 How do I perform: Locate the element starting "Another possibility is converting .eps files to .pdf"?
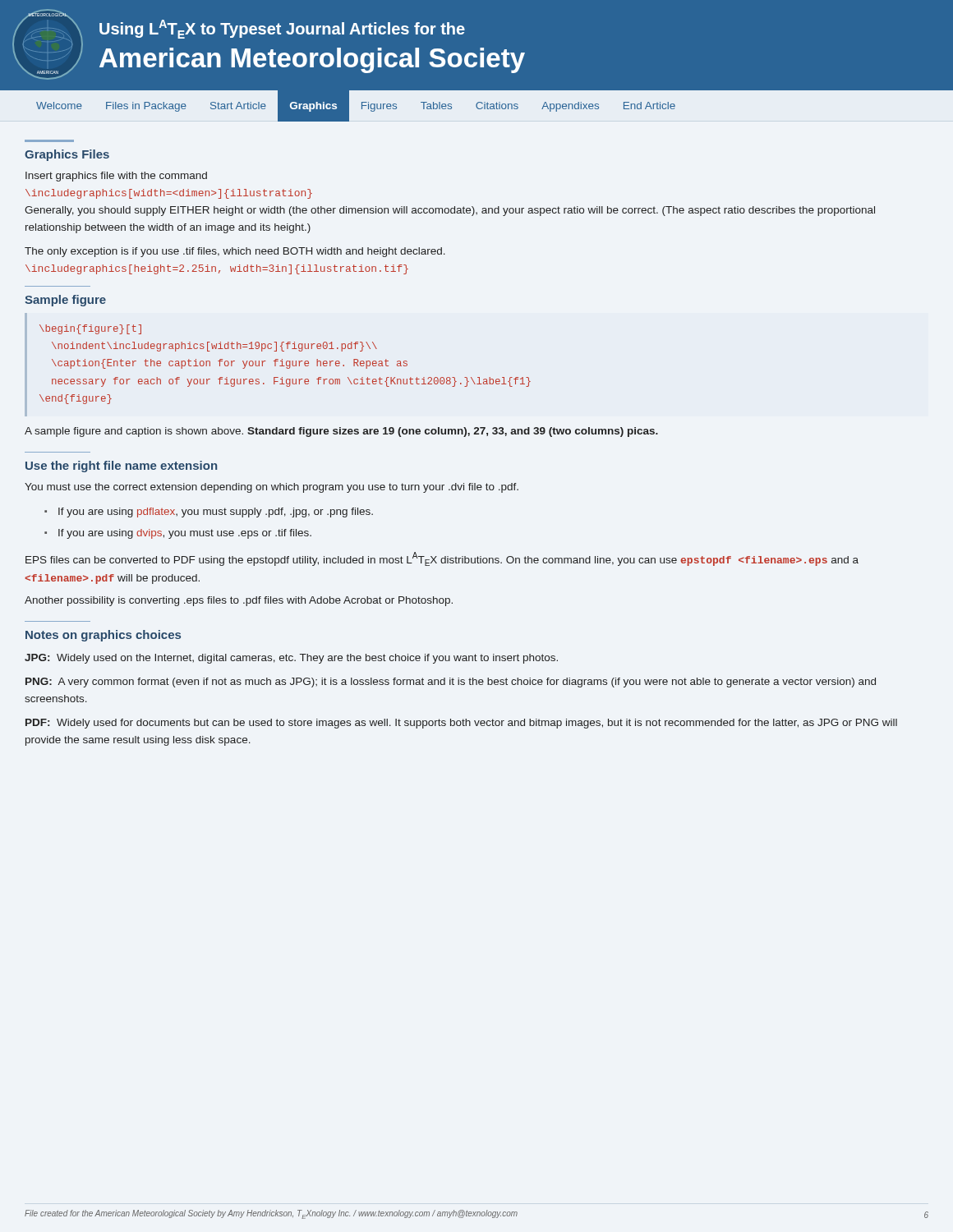pos(239,600)
